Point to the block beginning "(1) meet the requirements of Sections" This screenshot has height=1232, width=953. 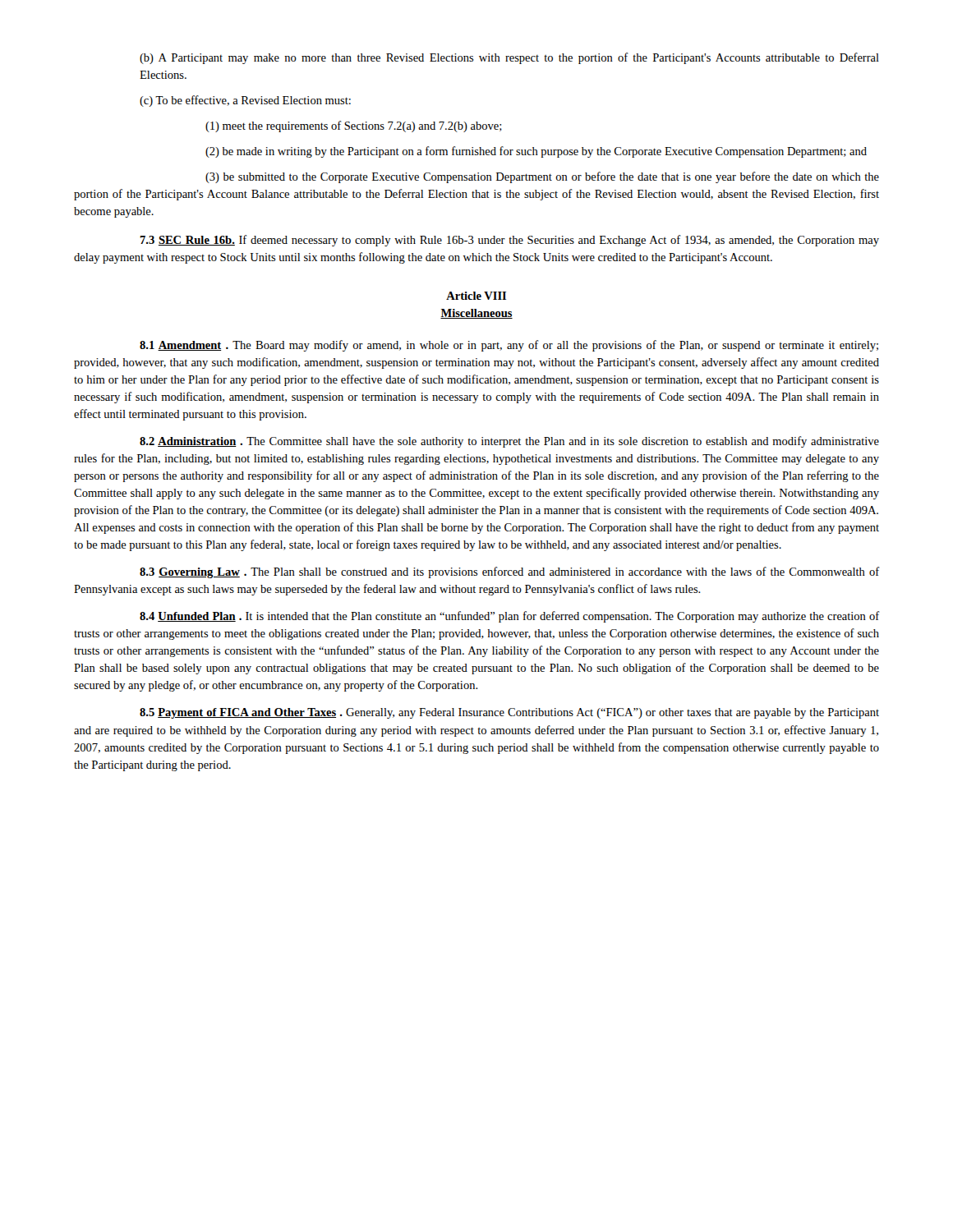point(354,126)
